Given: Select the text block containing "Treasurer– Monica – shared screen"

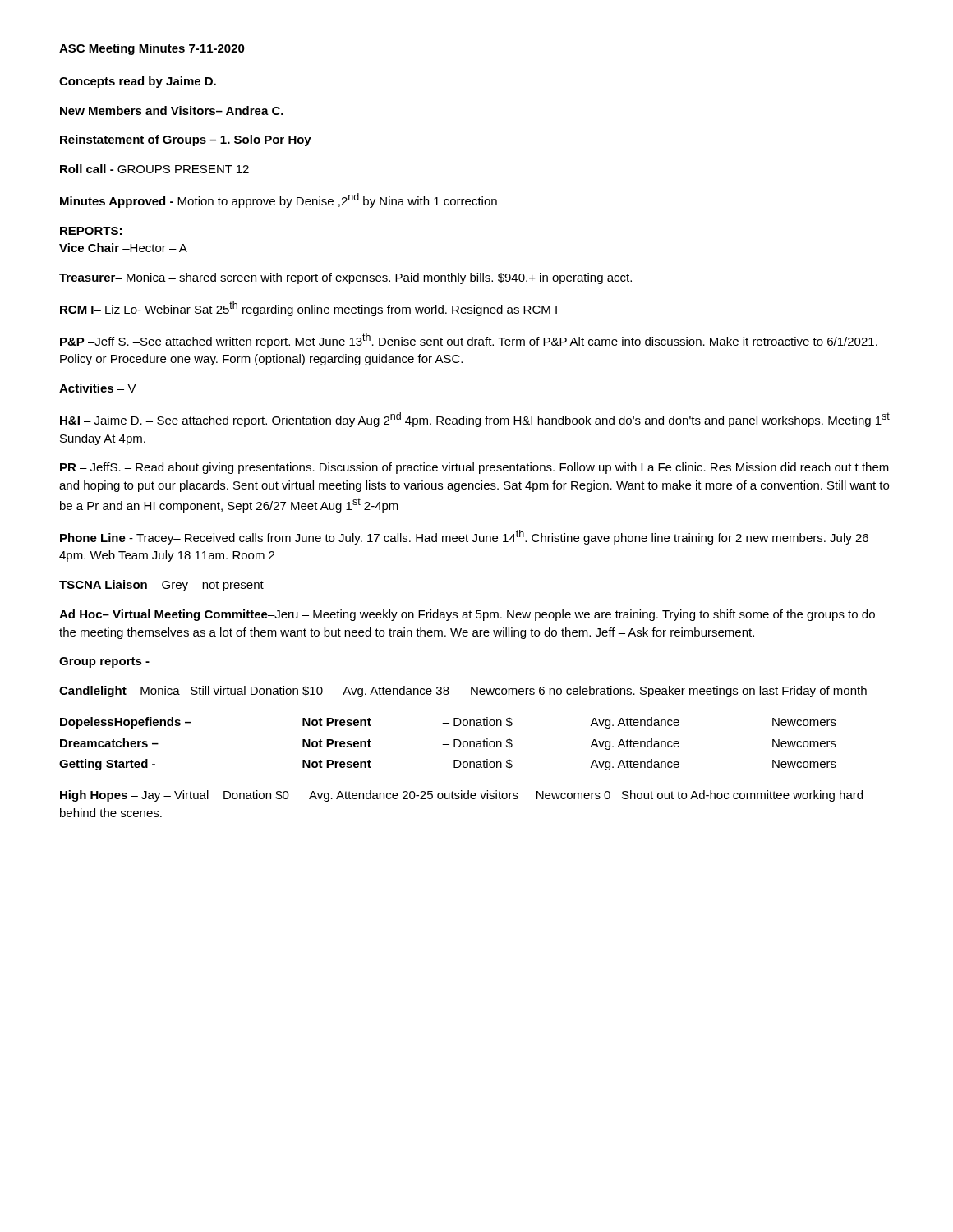Looking at the screenshot, I should click(x=476, y=278).
